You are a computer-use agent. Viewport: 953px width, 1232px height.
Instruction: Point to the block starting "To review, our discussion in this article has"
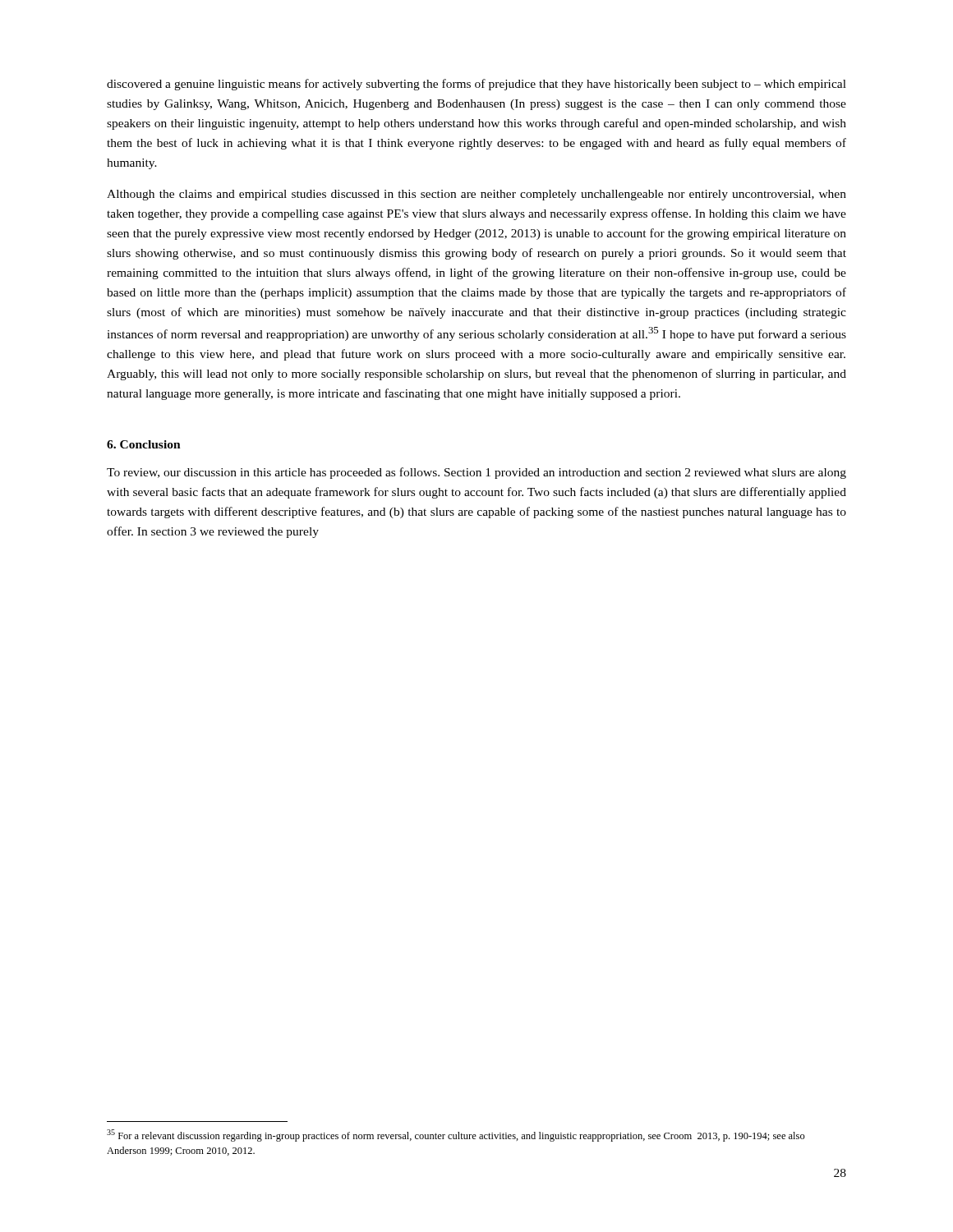[476, 502]
